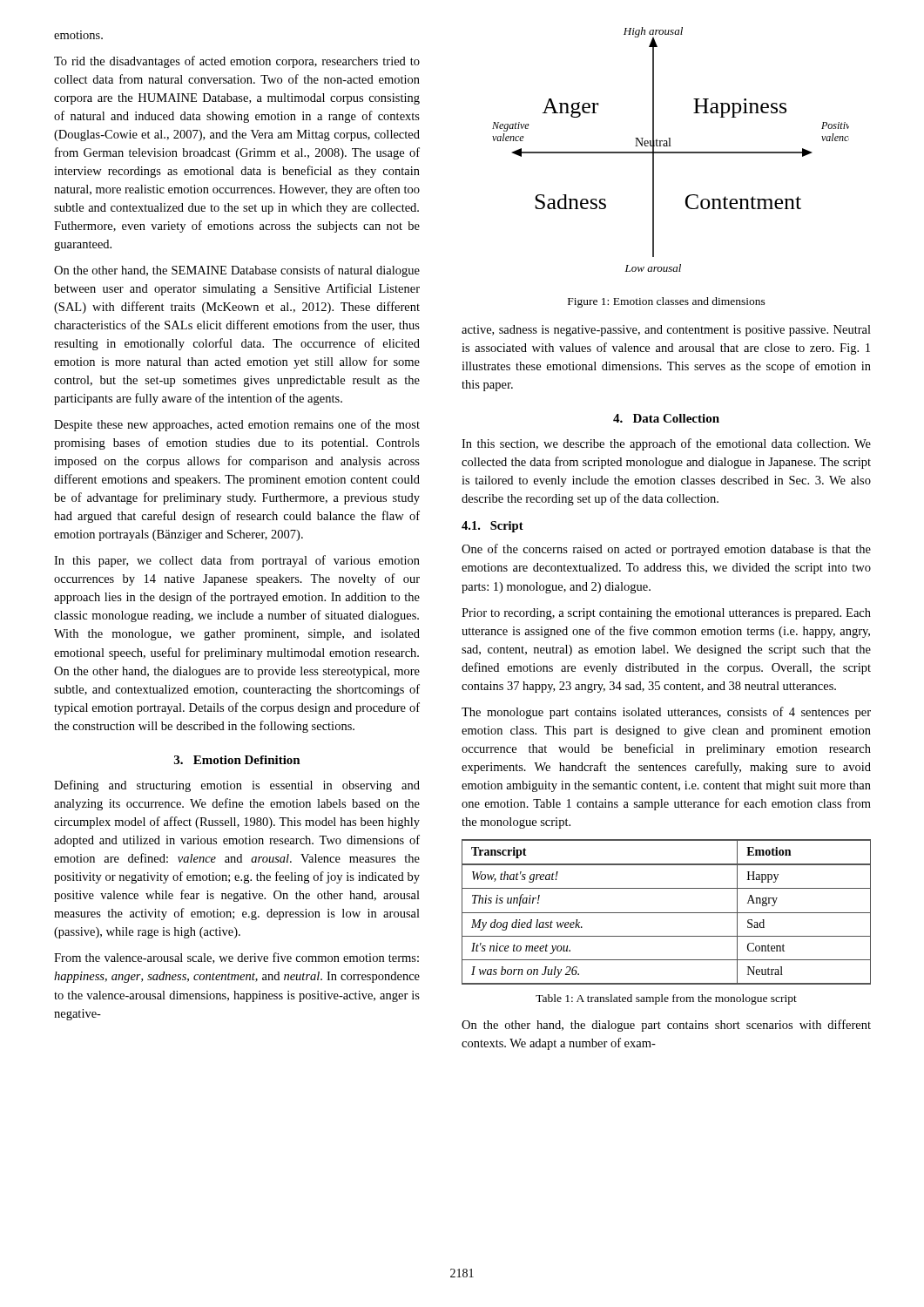The image size is (924, 1307).
Task: Select the caption with the text "Figure 1: Emotion classes and dimensions"
Action: 666,301
